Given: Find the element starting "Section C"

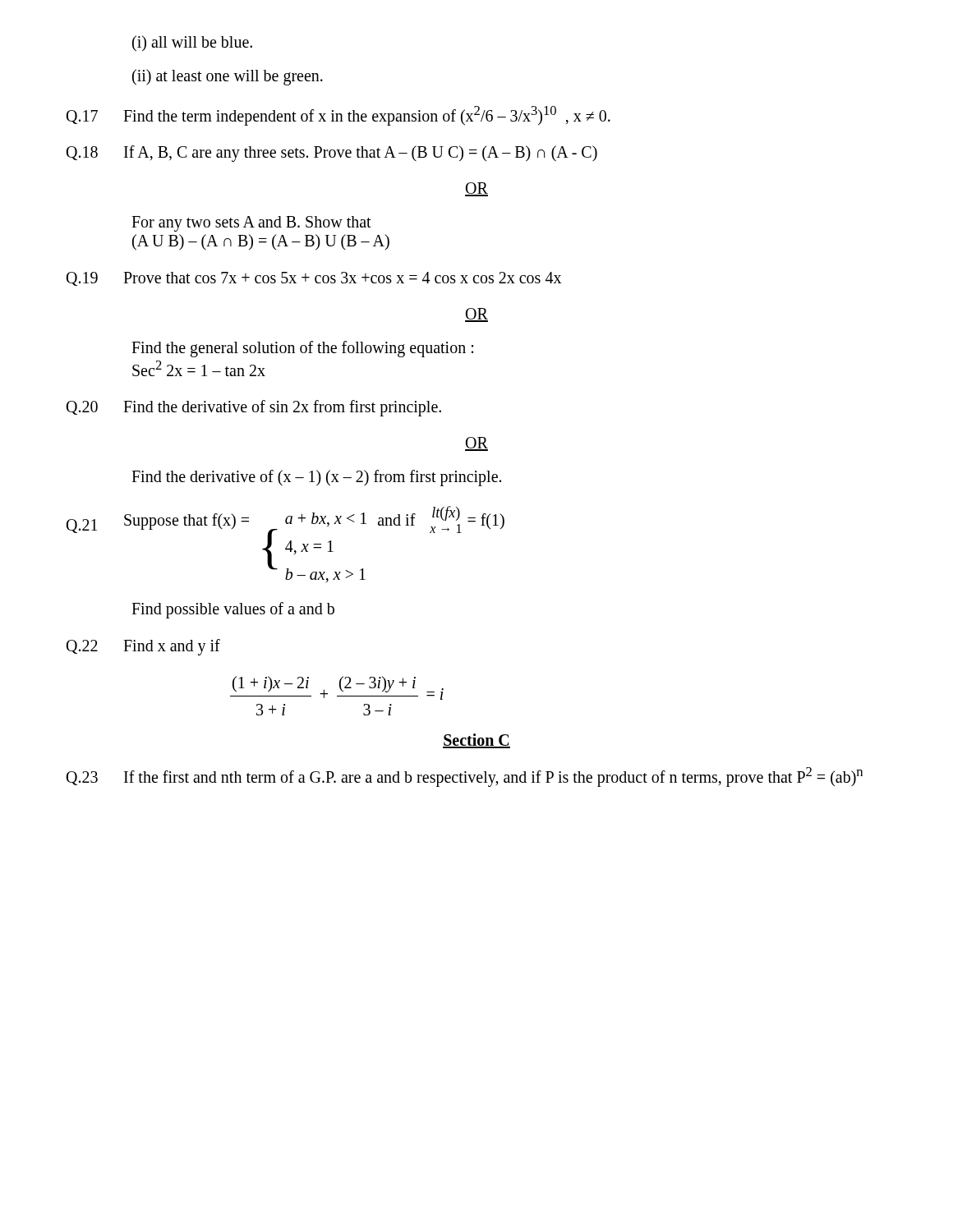Looking at the screenshot, I should click(476, 740).
